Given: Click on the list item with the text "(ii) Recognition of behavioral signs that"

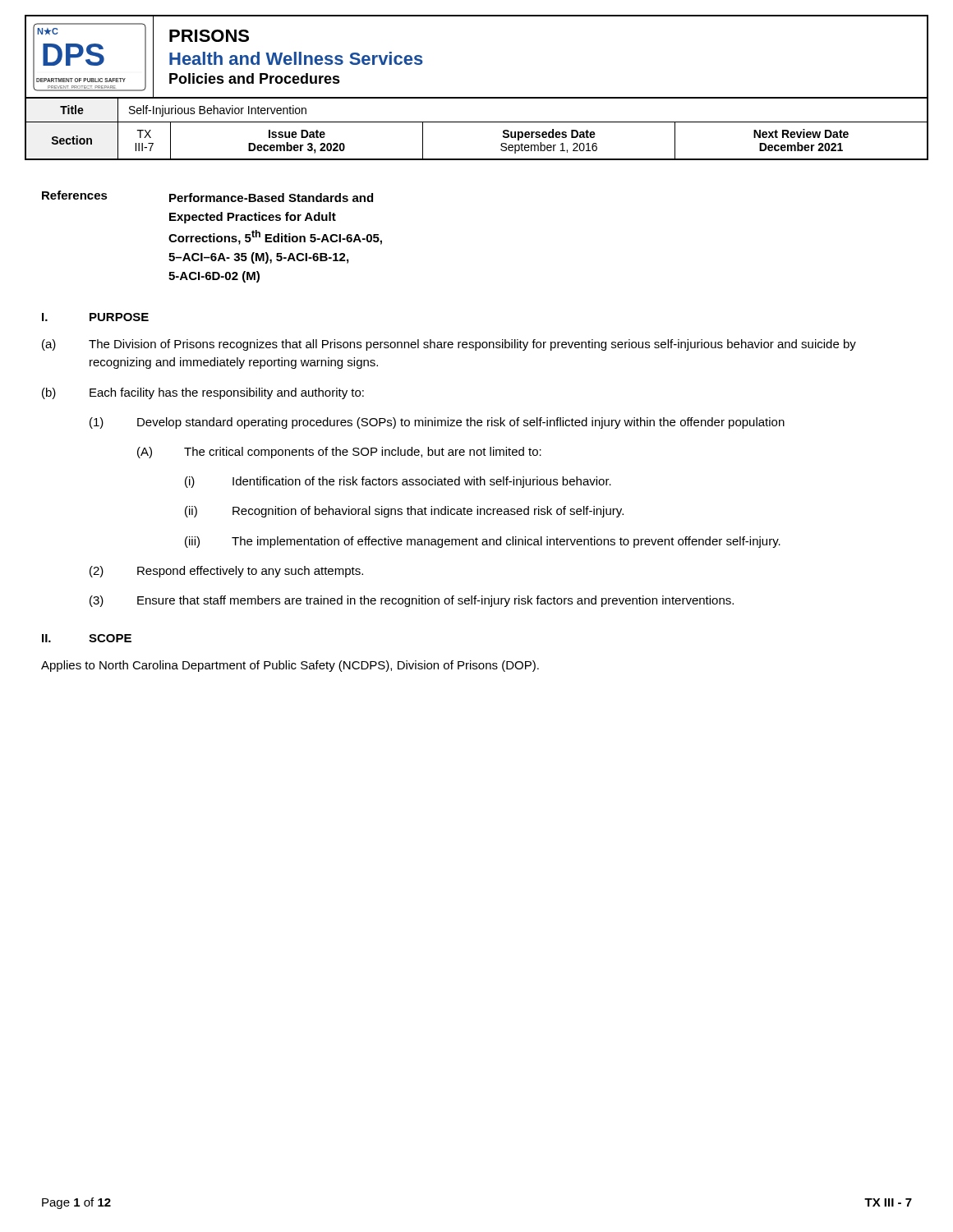Looking at the screenshot, I should point(548,511).
